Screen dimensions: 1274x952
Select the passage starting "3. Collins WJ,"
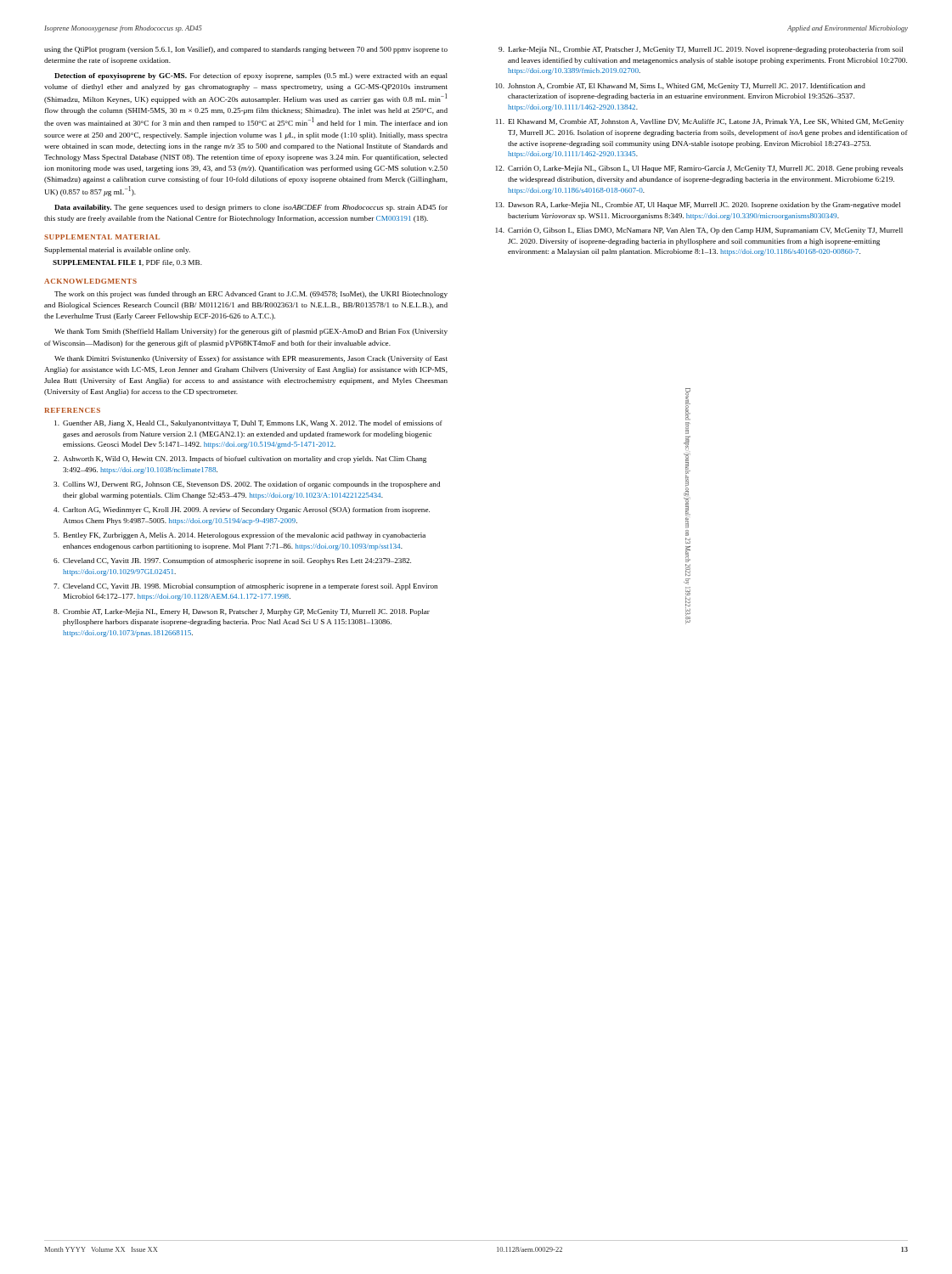(246, 490)
